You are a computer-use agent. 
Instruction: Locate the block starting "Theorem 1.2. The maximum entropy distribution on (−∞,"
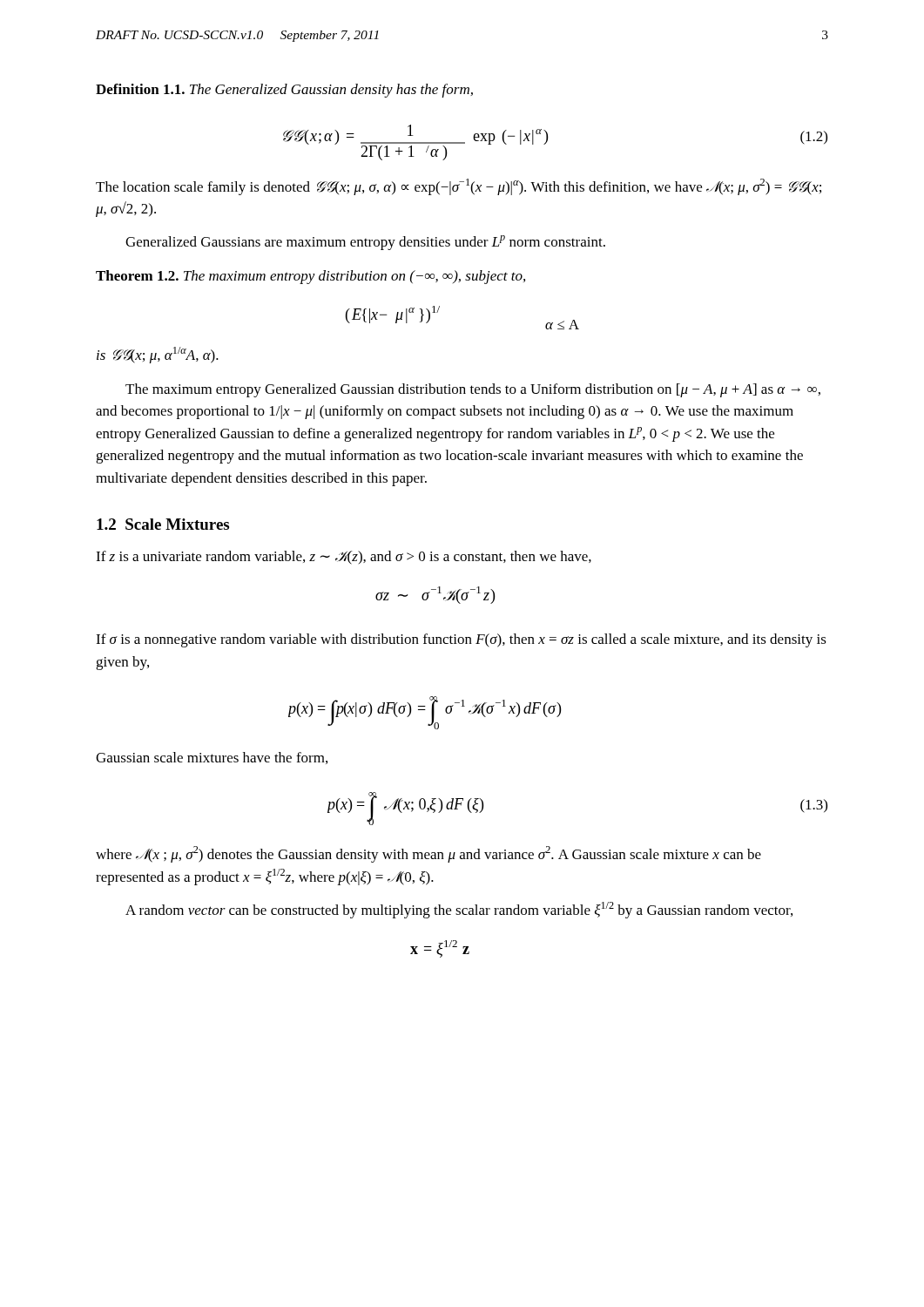point(462,276)
